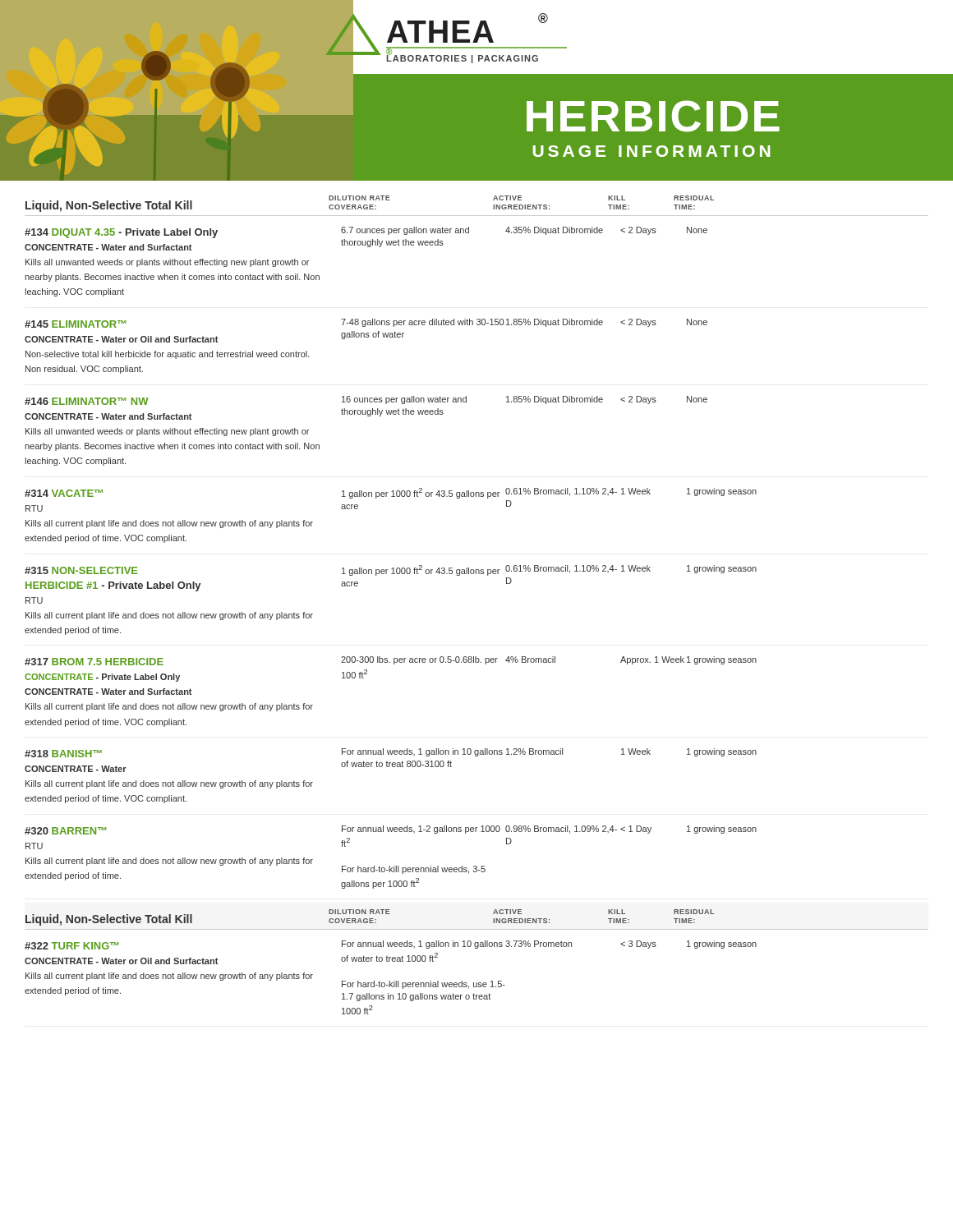Select the list item that reads "#322 TURF KING™ CONCENTRATE - Water"
953x1232 pixels.
click(401, 978)
